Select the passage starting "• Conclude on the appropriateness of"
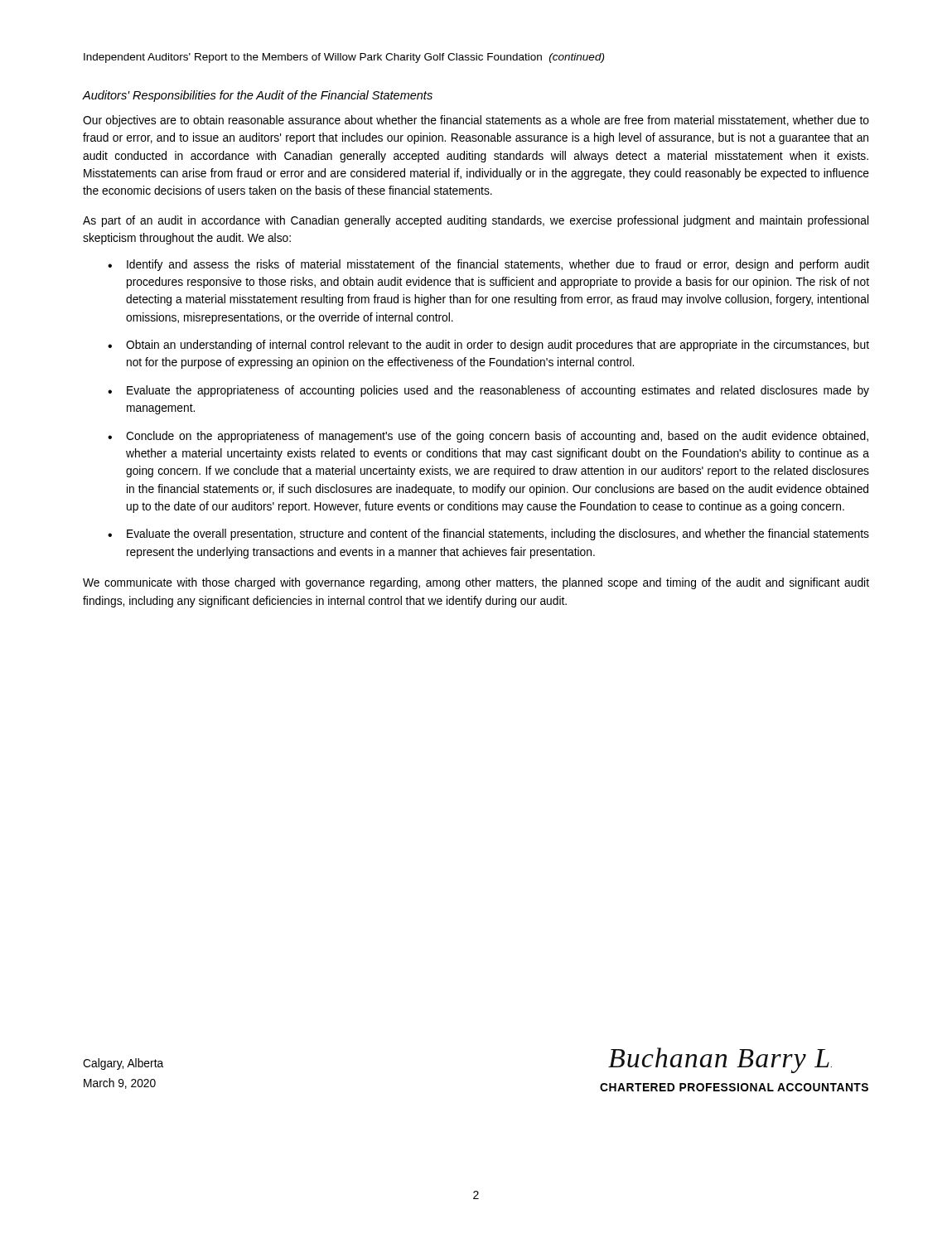 coord(488,471)
